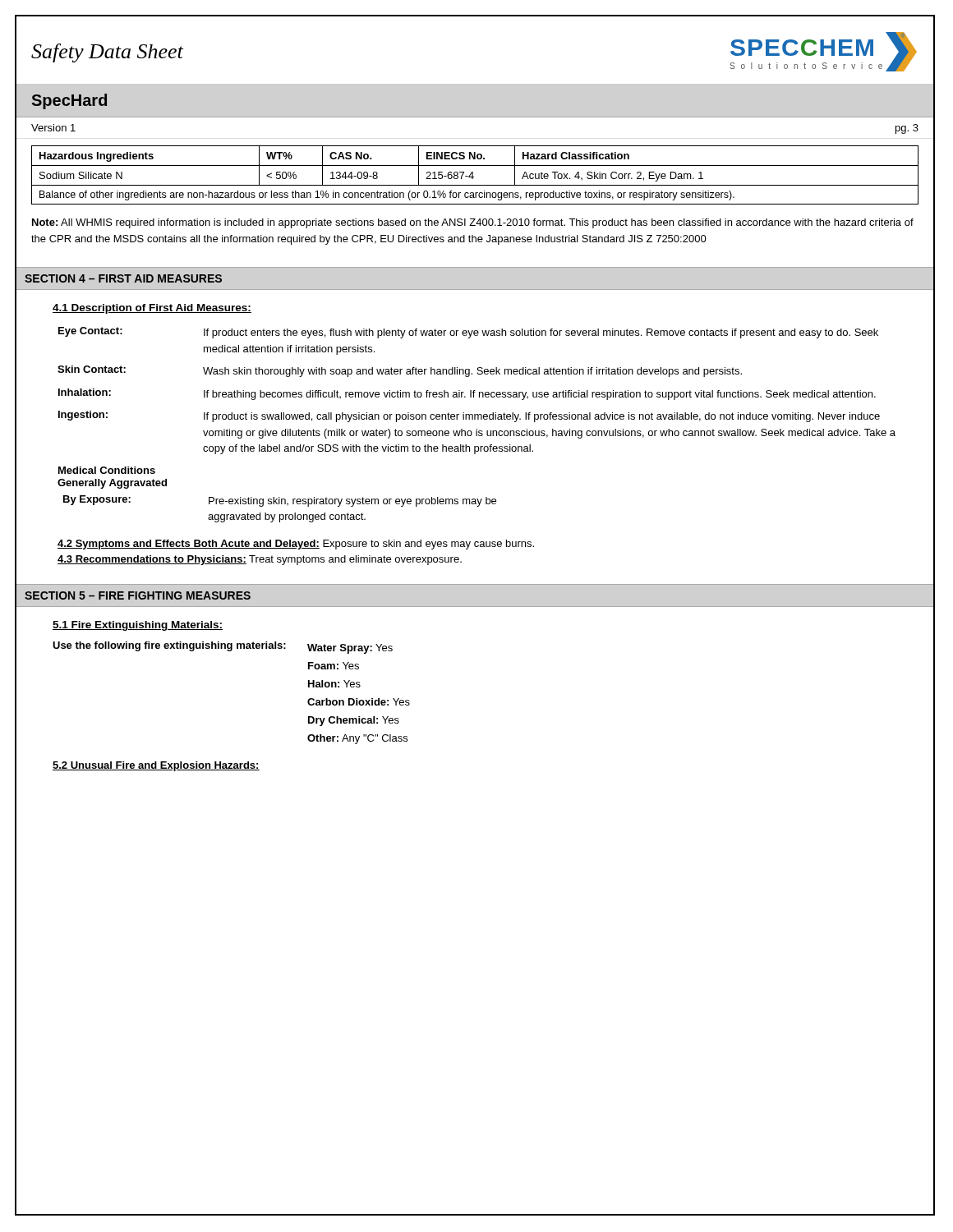
Task: Select the block starting "Ingestion: If product is swallowed, call"
Action: click(481, 433)
